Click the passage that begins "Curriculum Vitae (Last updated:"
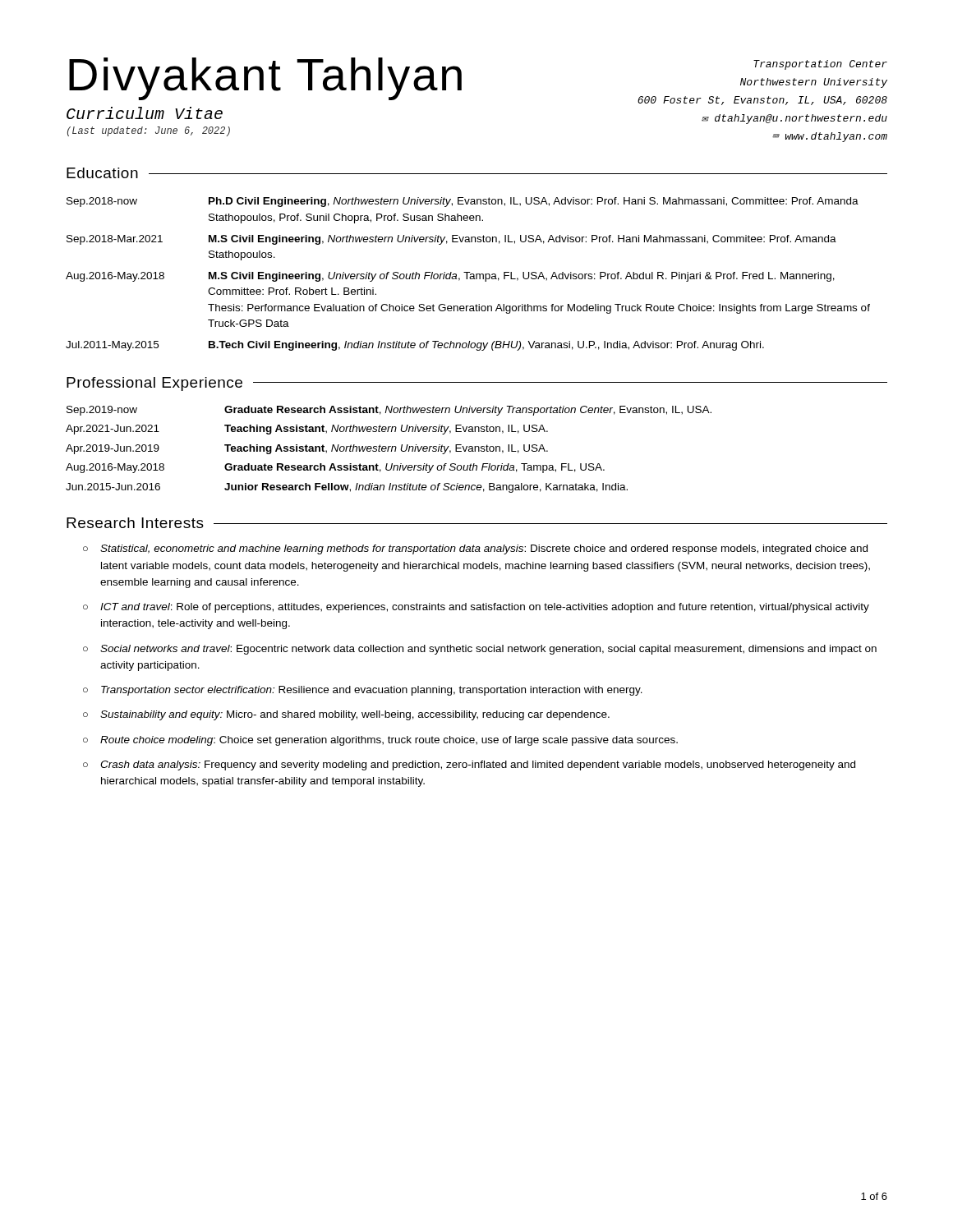 coord(145,113)
